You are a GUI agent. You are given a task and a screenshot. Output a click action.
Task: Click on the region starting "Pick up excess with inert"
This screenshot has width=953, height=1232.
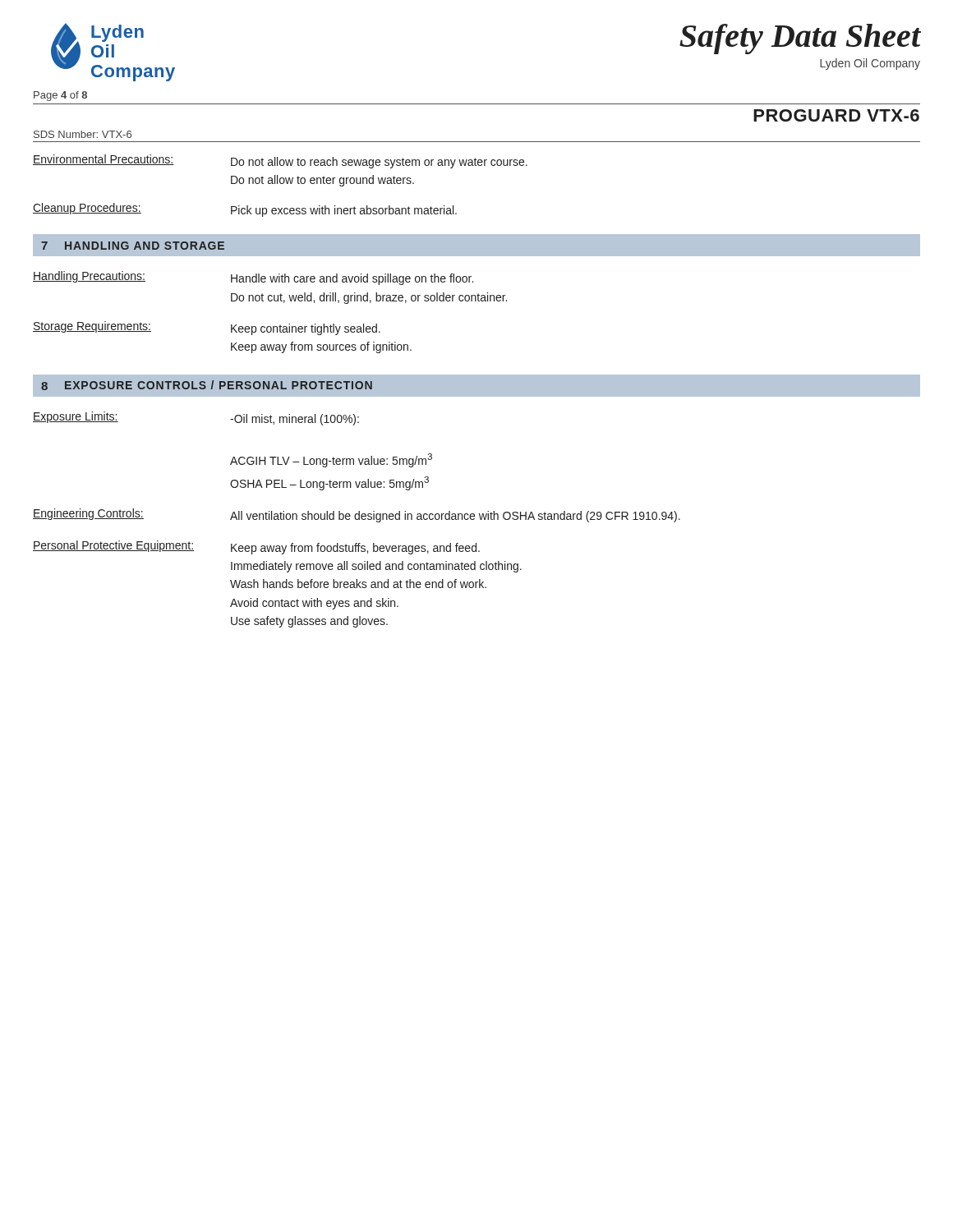click(344, 210)
